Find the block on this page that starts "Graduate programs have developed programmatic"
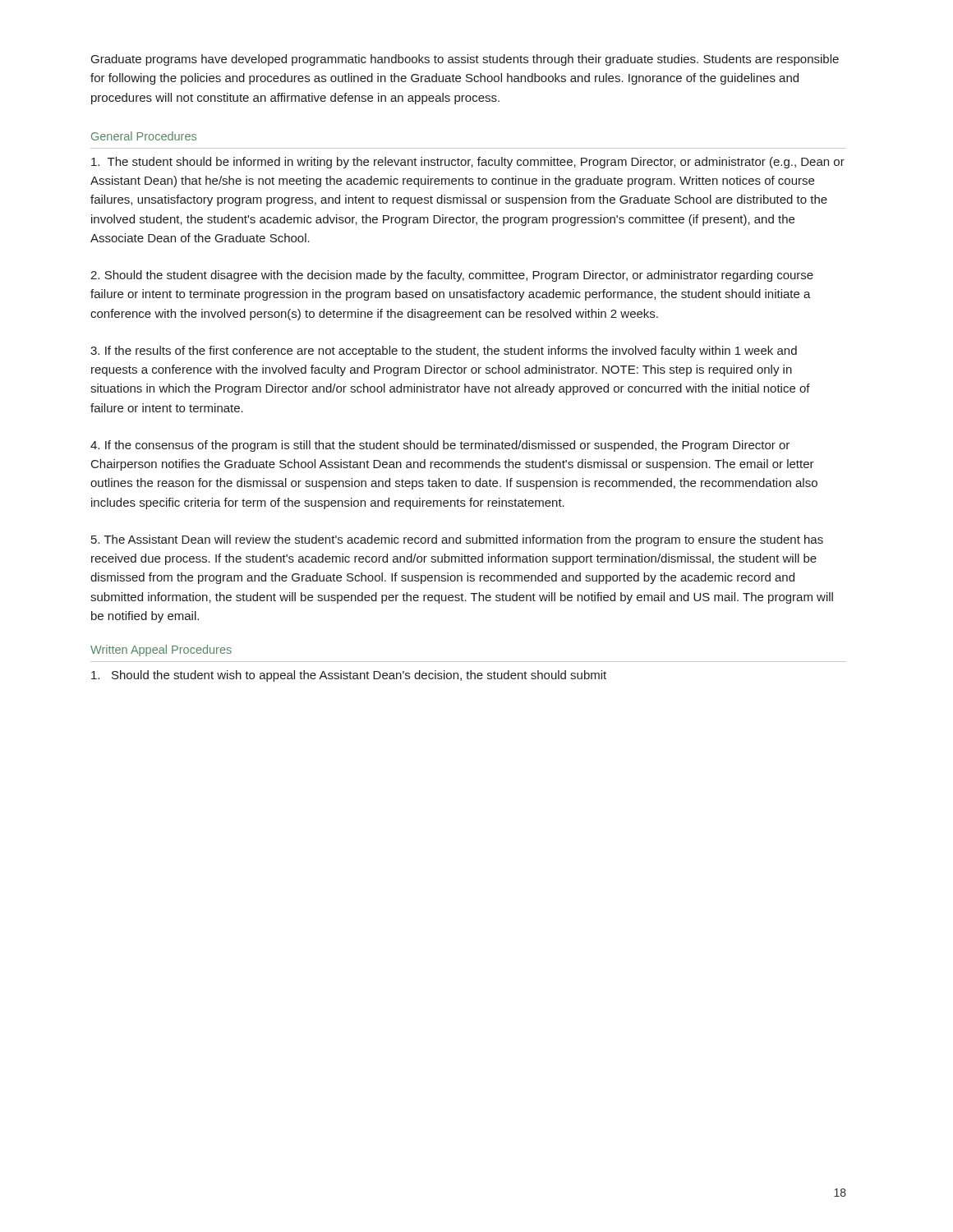 (x=465, y=78)
